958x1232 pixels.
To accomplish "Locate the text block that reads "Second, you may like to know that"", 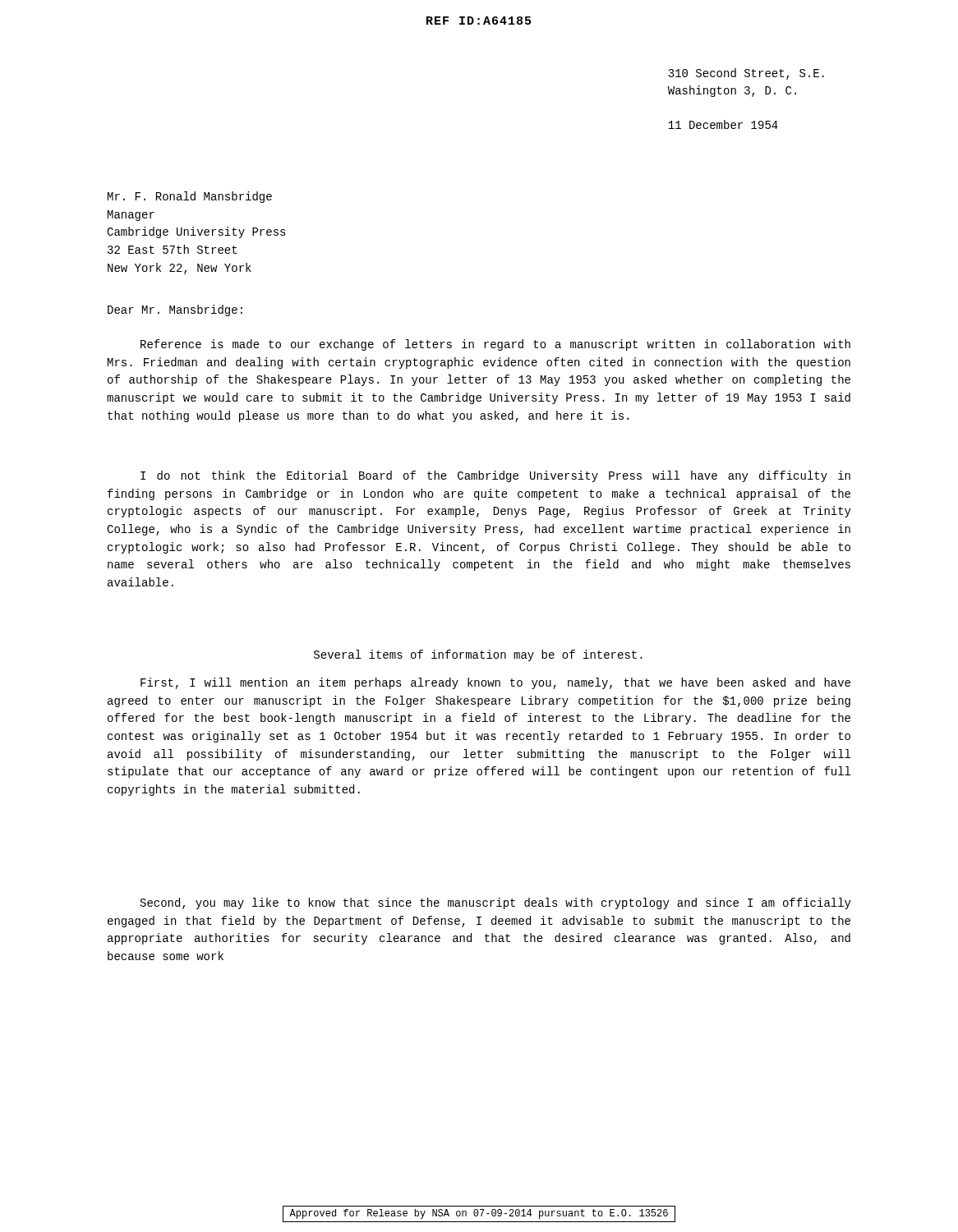I will (479, 930).
